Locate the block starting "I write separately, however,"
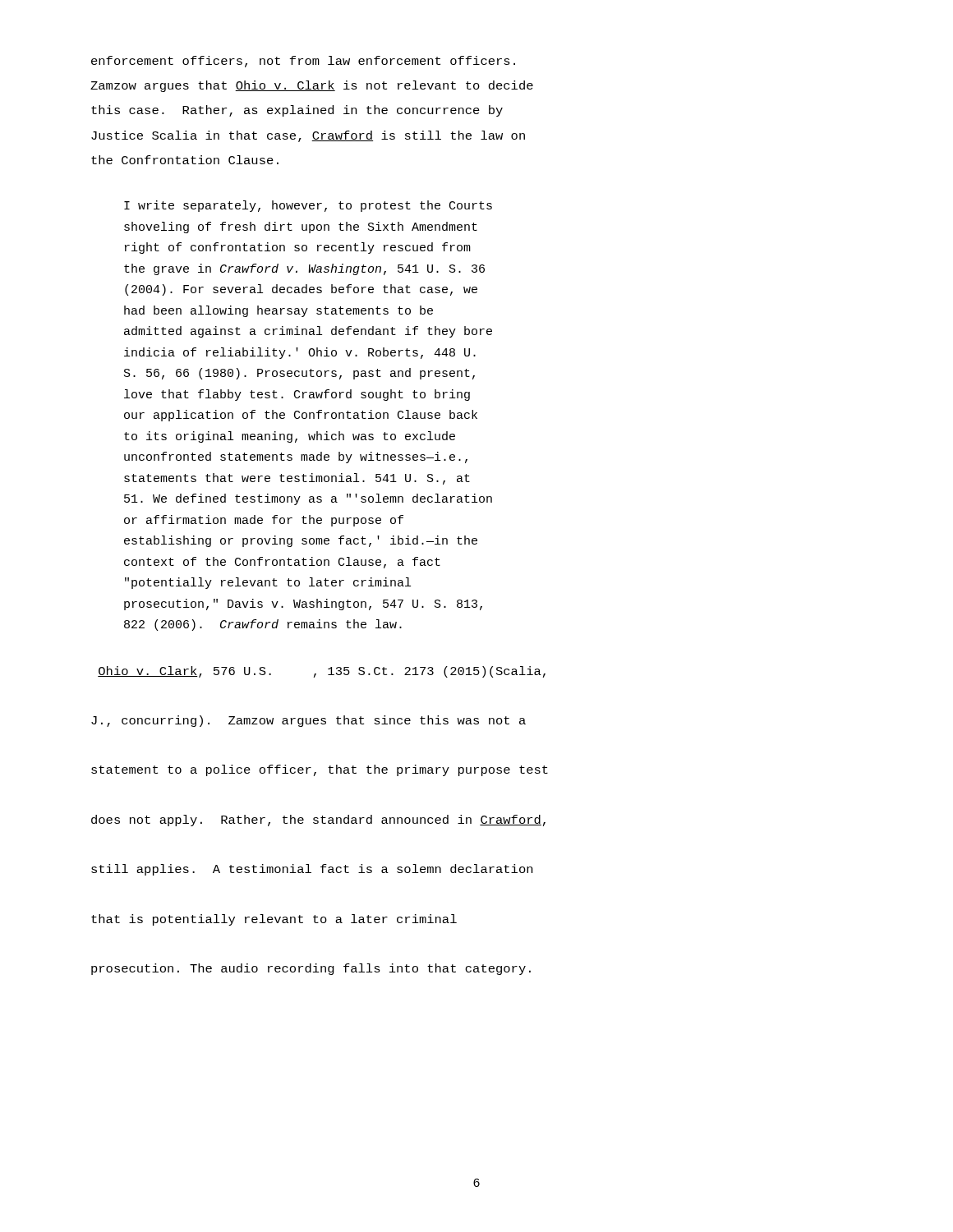The width and height of the screenshot is (953, 1232). pyautogui.click(x=427, y=416)
